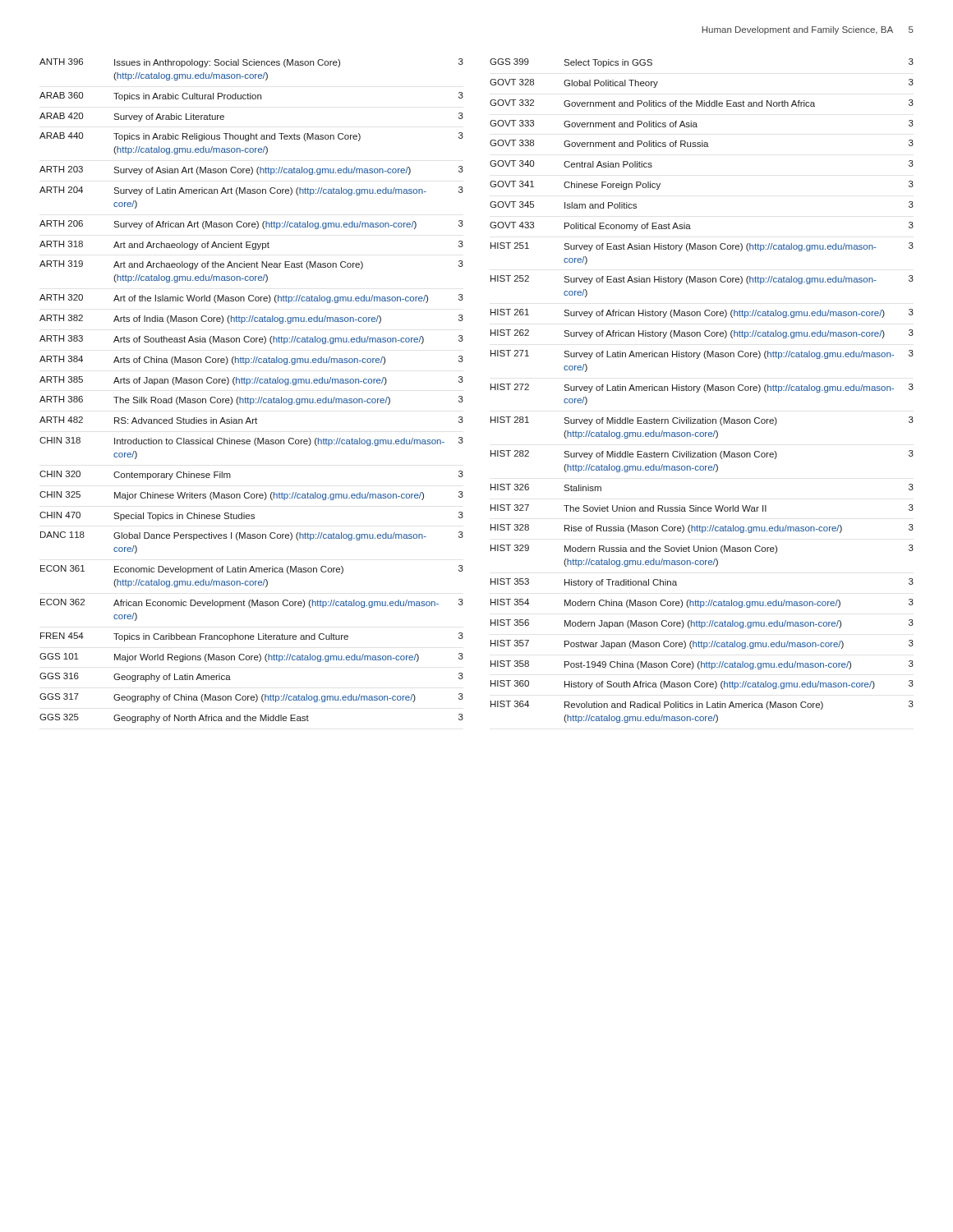Viewport: 953px width, 1232px height.
Task: Locate the element starting "HIST 357 Postwar"
Action: coord(702,644)
